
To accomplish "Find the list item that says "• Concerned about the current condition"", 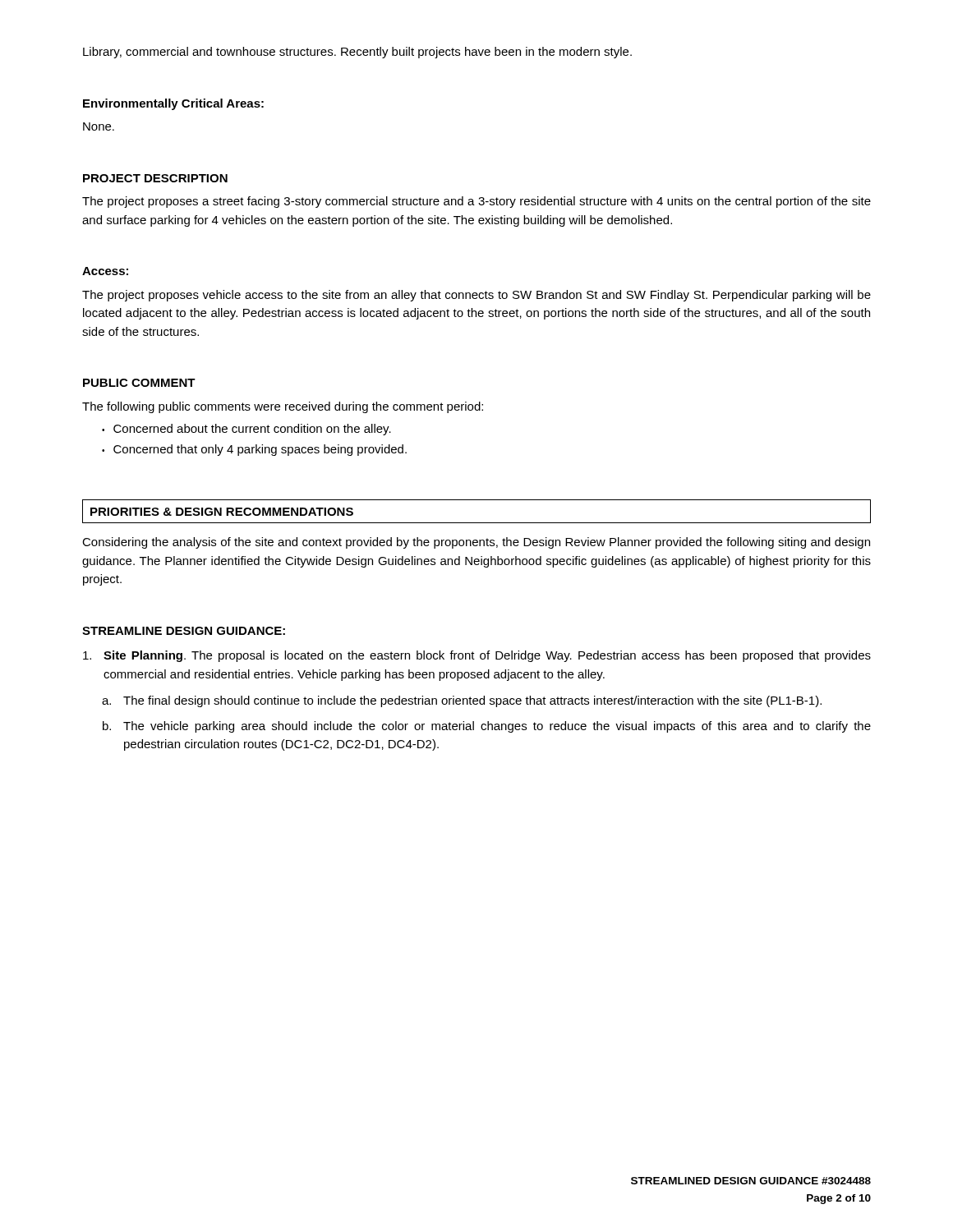I will click(x=247, y=429).
